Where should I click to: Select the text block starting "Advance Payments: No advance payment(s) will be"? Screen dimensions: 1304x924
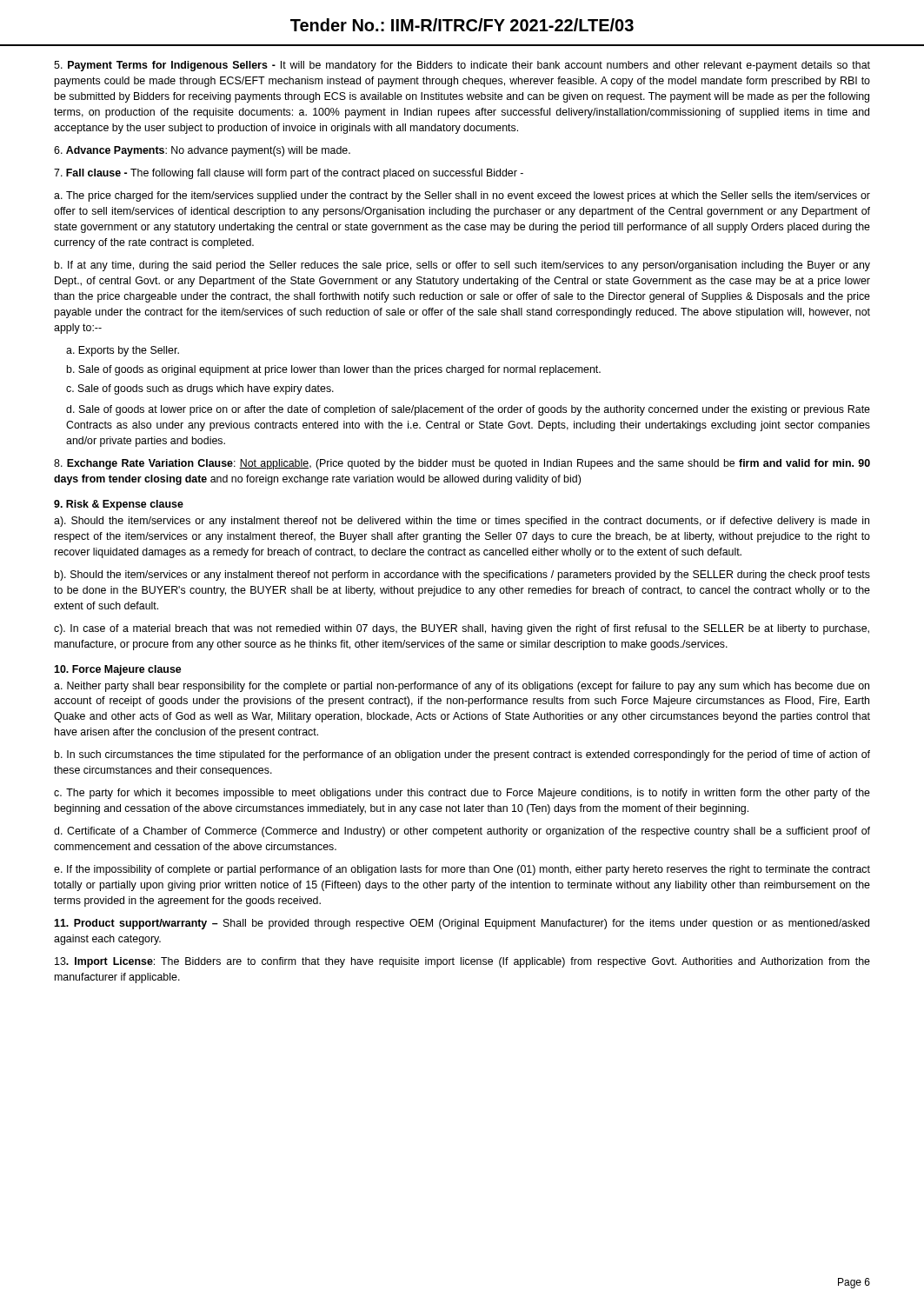[x=202, y=150]
